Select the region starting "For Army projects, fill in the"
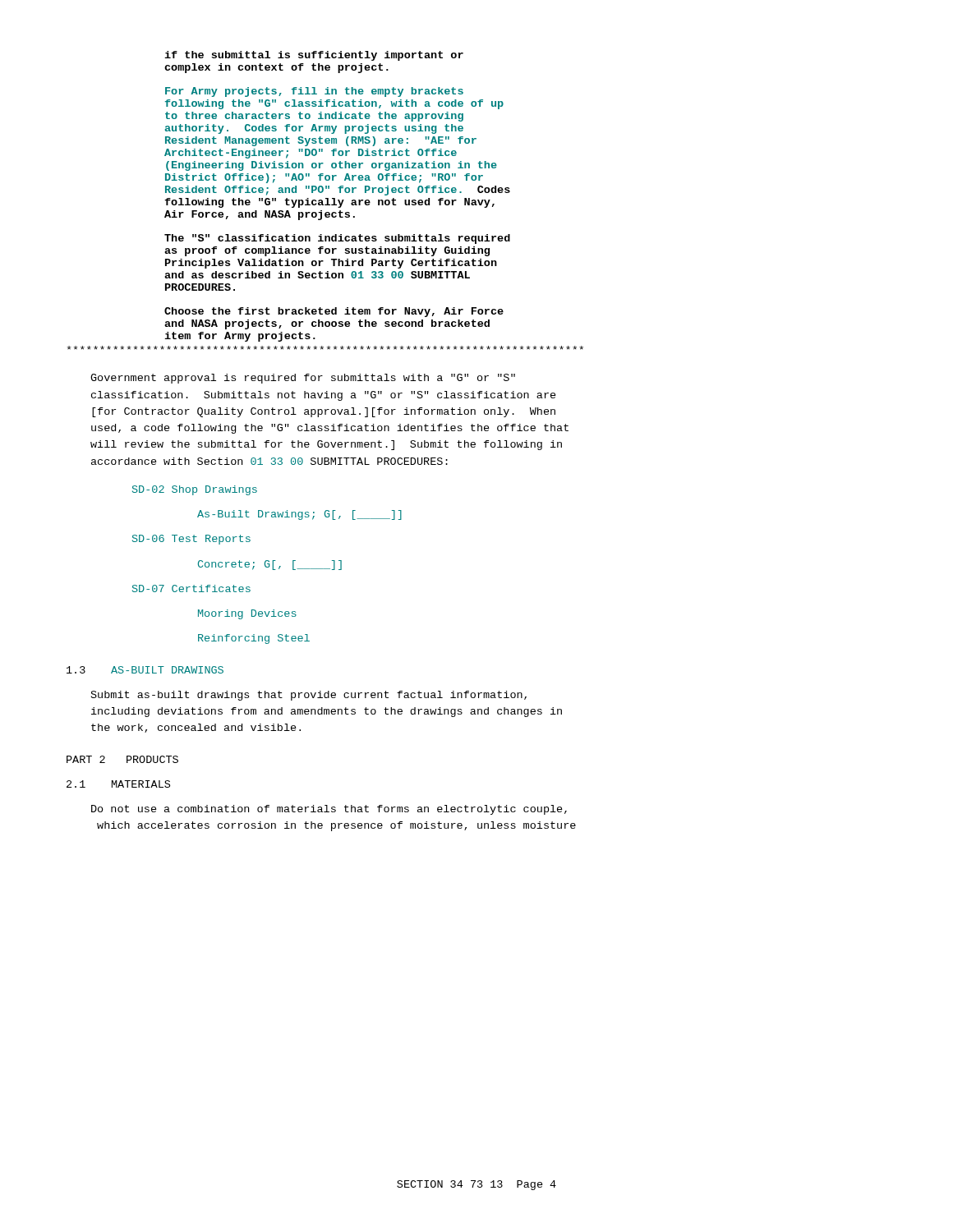Image resolution: width=953 pixels, height=1232 pixels. click(337, 153)
